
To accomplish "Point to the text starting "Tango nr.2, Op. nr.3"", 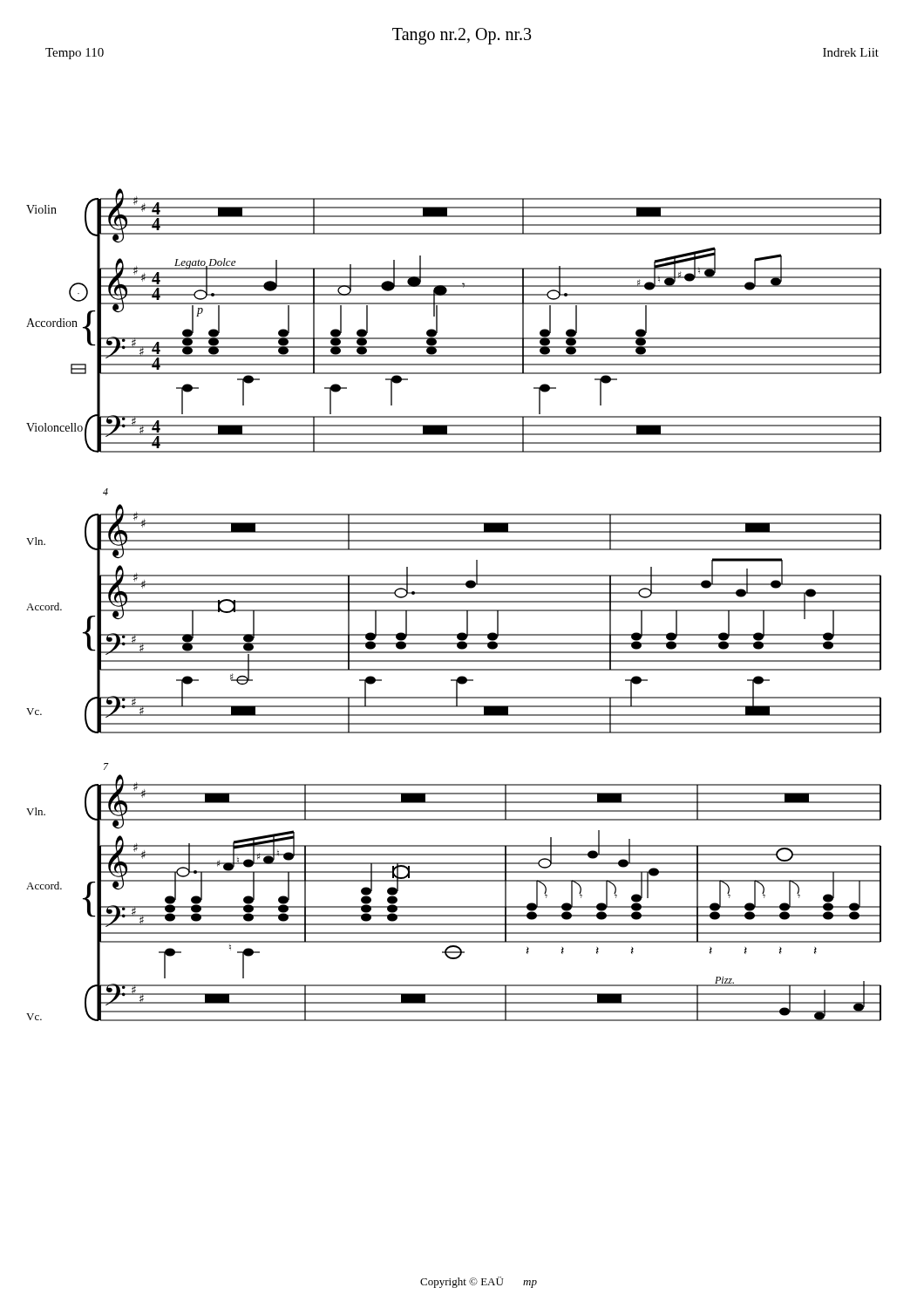I will (x=462, y=34).
